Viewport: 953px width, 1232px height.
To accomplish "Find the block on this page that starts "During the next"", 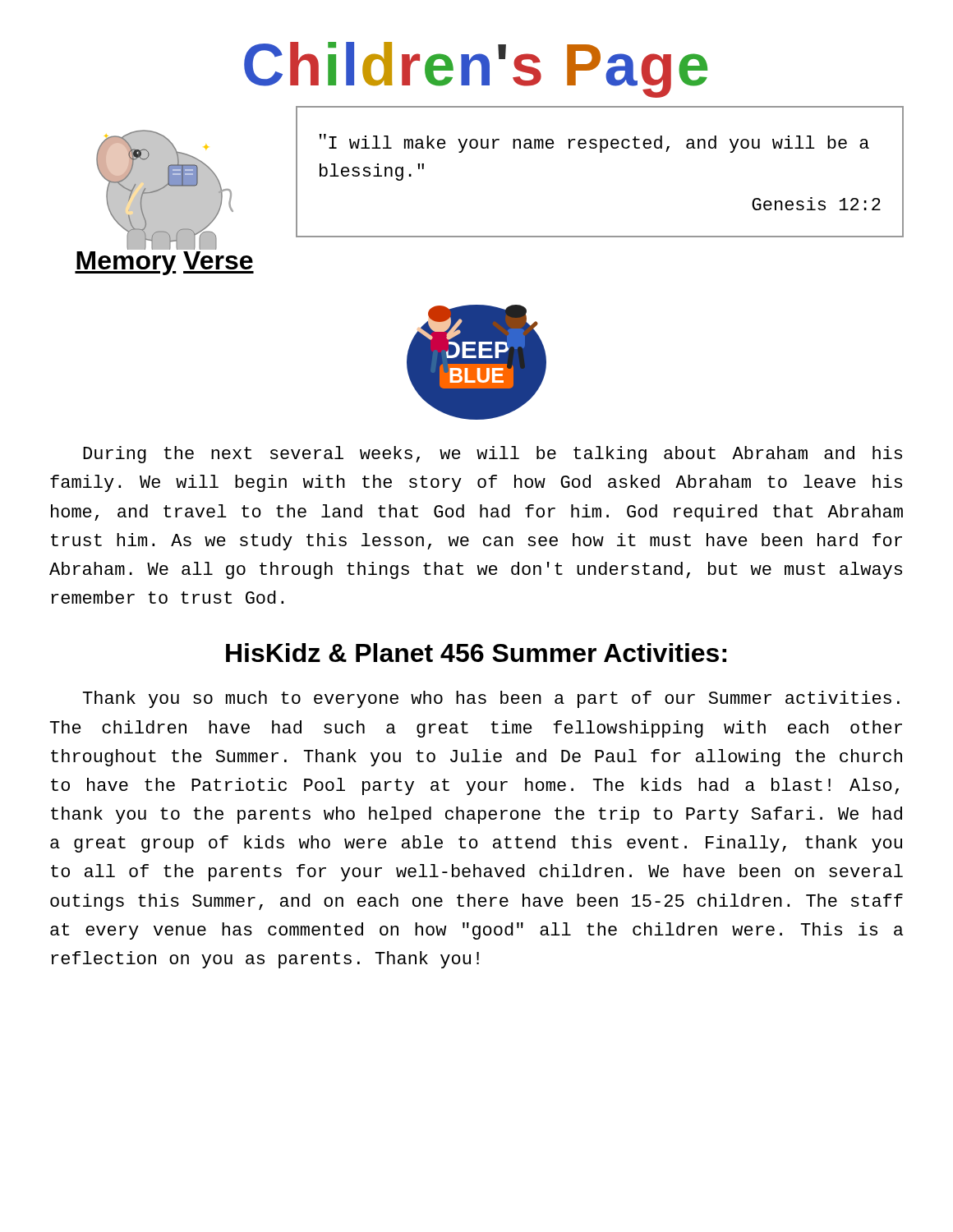I will 476,527.
